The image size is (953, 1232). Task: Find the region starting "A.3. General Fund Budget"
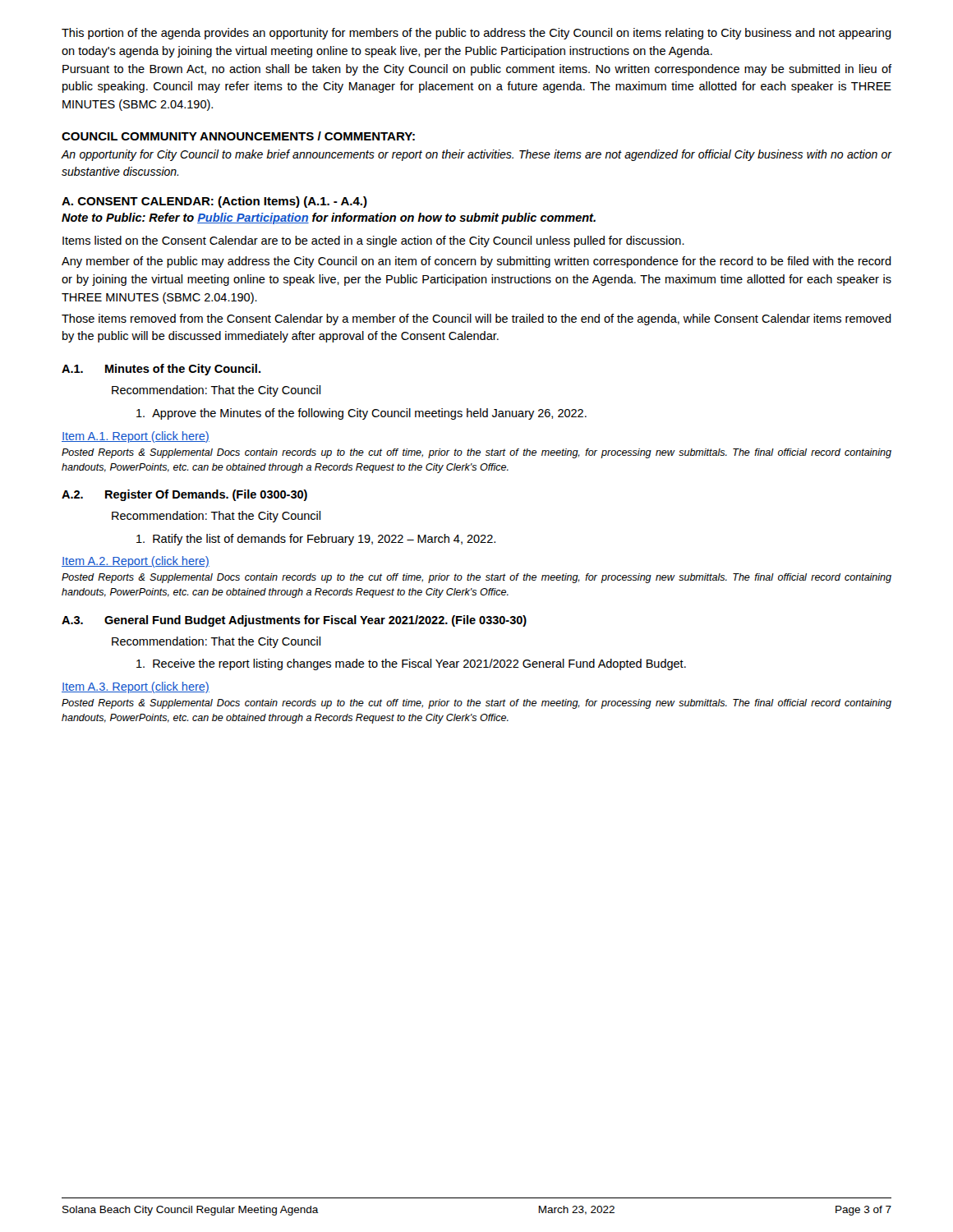coord(294,620)
